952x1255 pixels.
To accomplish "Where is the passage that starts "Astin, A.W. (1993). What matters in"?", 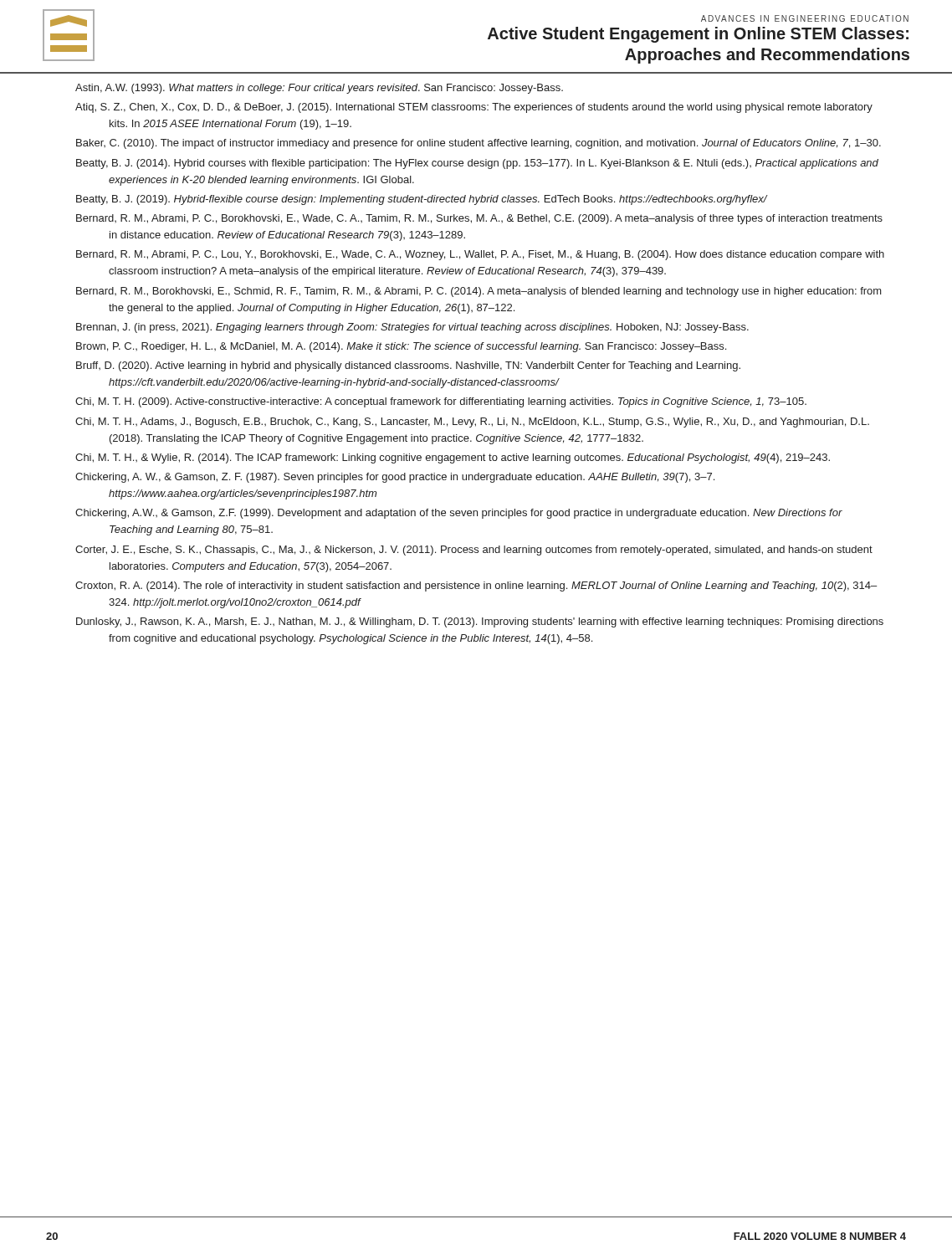I will [x=319, y=87].
